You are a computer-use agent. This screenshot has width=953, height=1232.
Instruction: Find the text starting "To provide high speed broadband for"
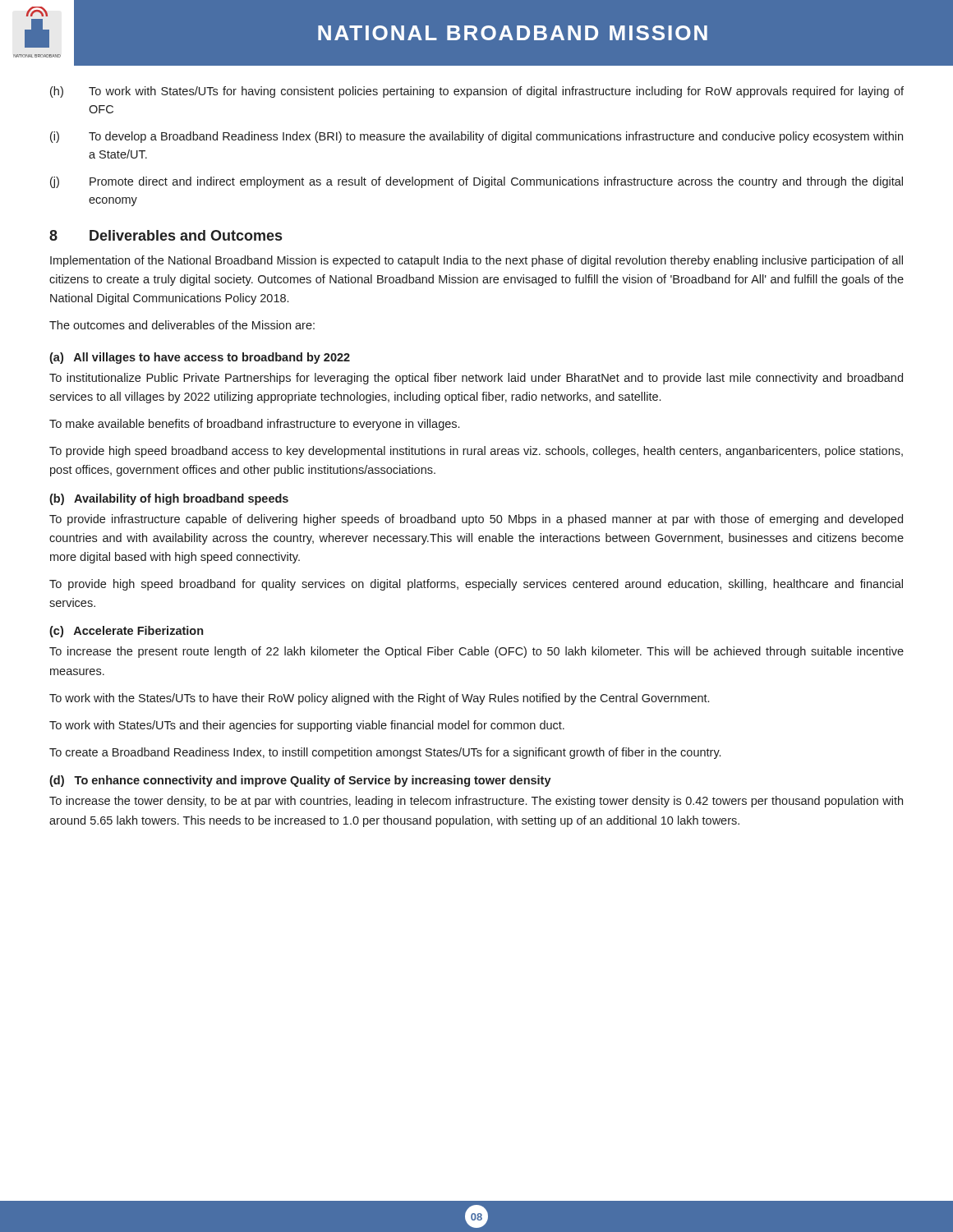[x=476, y=594]
